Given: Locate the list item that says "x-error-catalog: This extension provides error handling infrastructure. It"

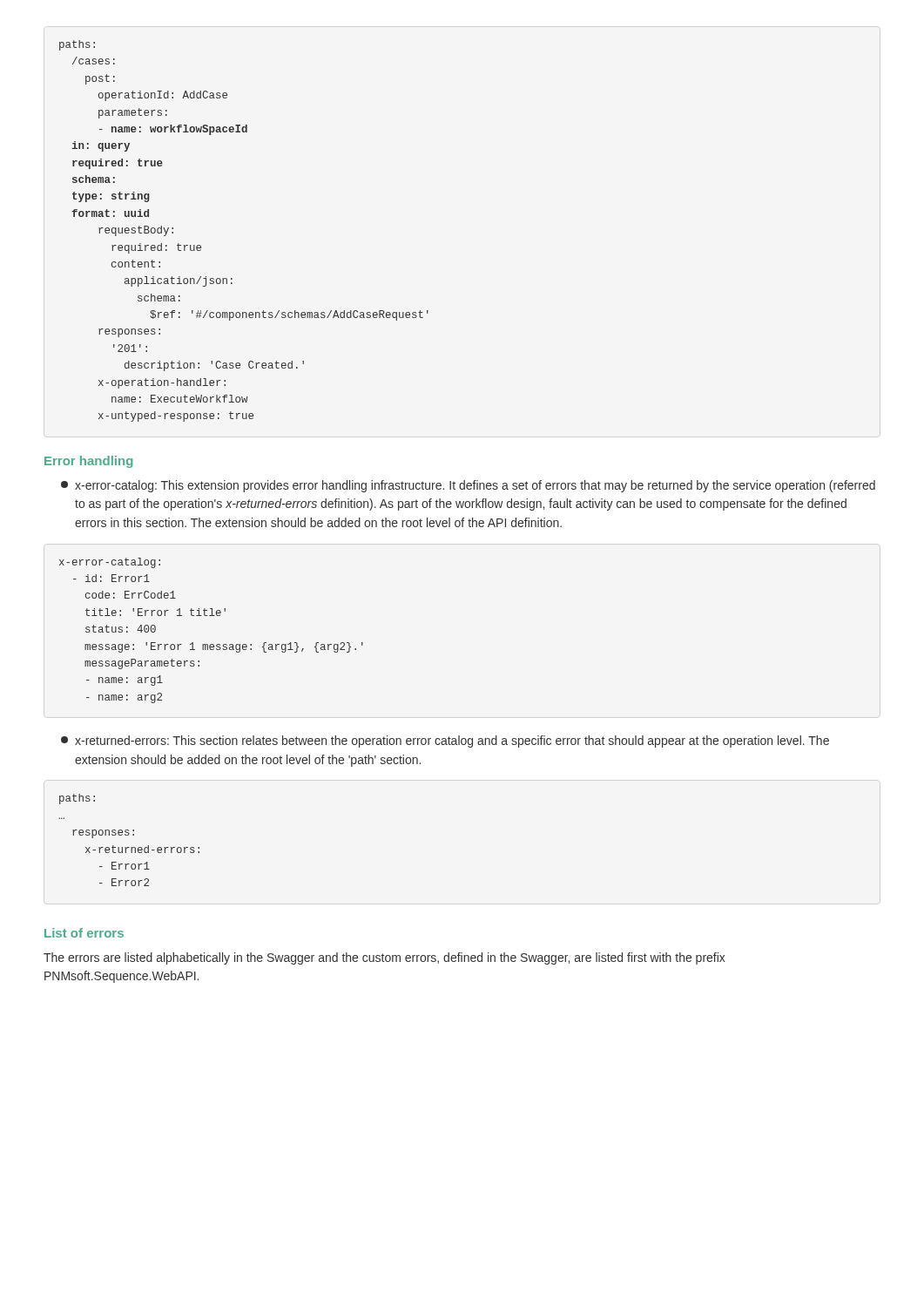Looking at the screenshot, I should 471,505.
